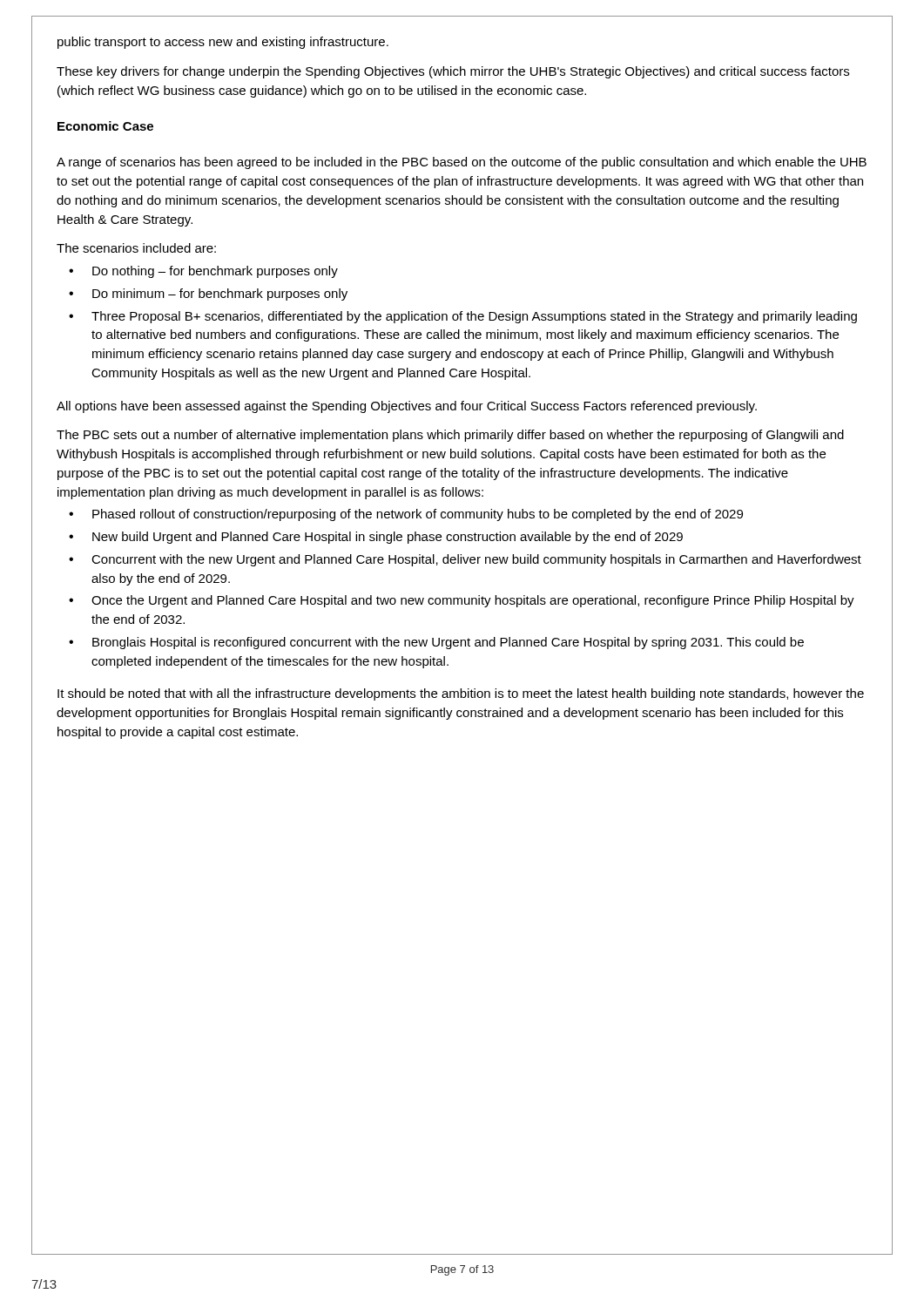Screen dimensions: 1307x924
Task: Click on the region starting "• Do minimum – for benchmark purposes only"
Action: click(208, 295)
